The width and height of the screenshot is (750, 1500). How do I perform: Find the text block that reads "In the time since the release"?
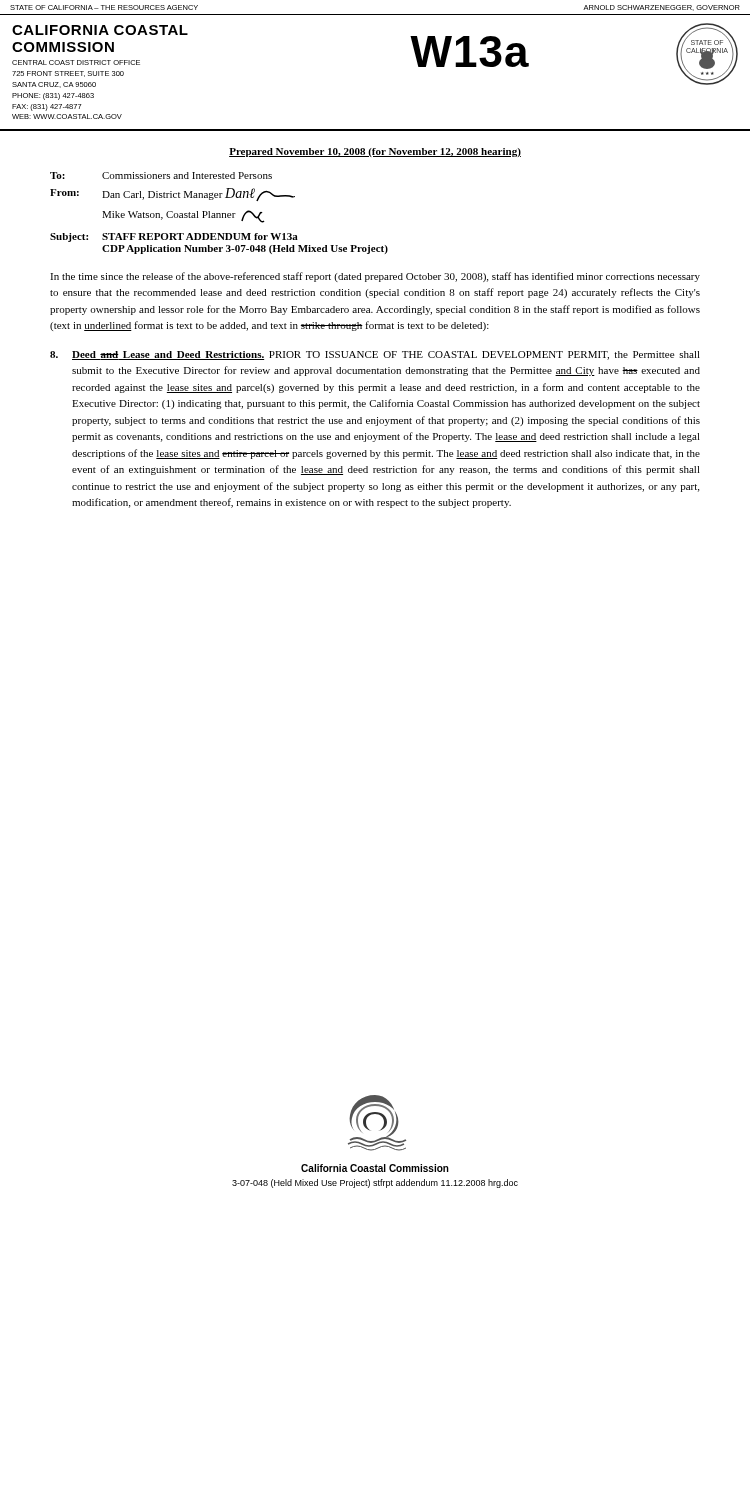pos(375,300)
